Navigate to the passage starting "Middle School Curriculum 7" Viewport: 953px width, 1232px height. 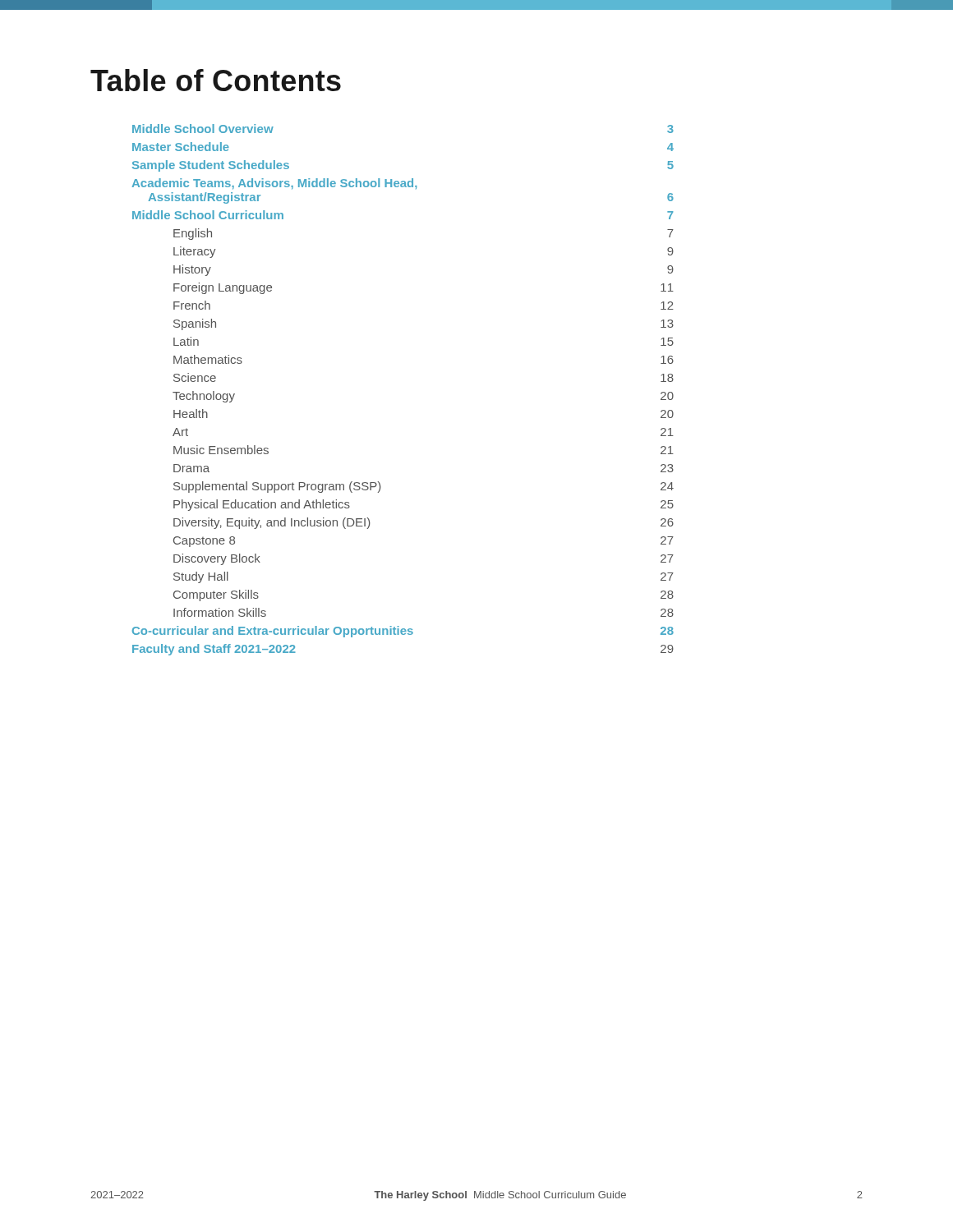207,214
